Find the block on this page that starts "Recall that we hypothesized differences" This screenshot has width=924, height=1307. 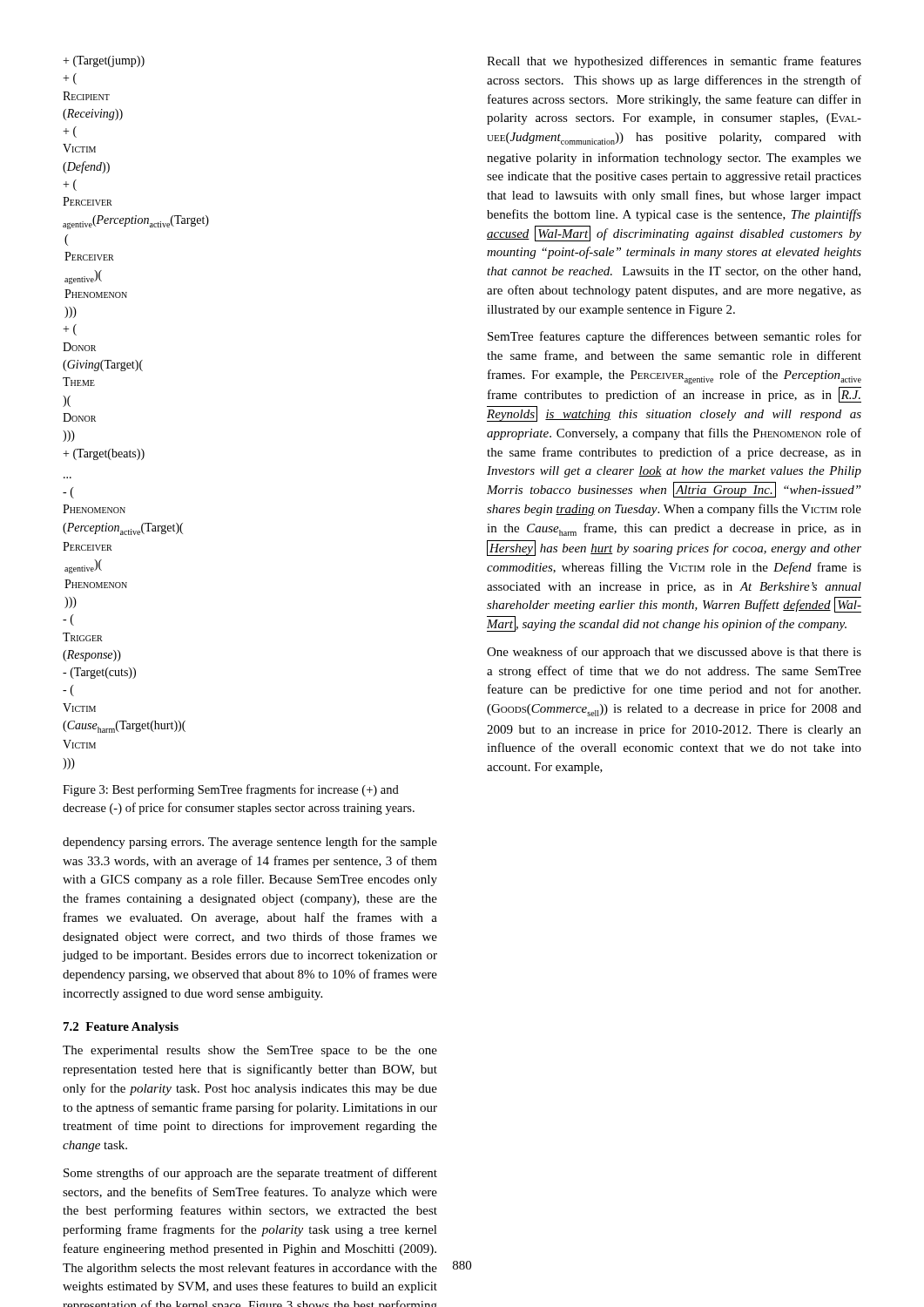coord(674,415)
